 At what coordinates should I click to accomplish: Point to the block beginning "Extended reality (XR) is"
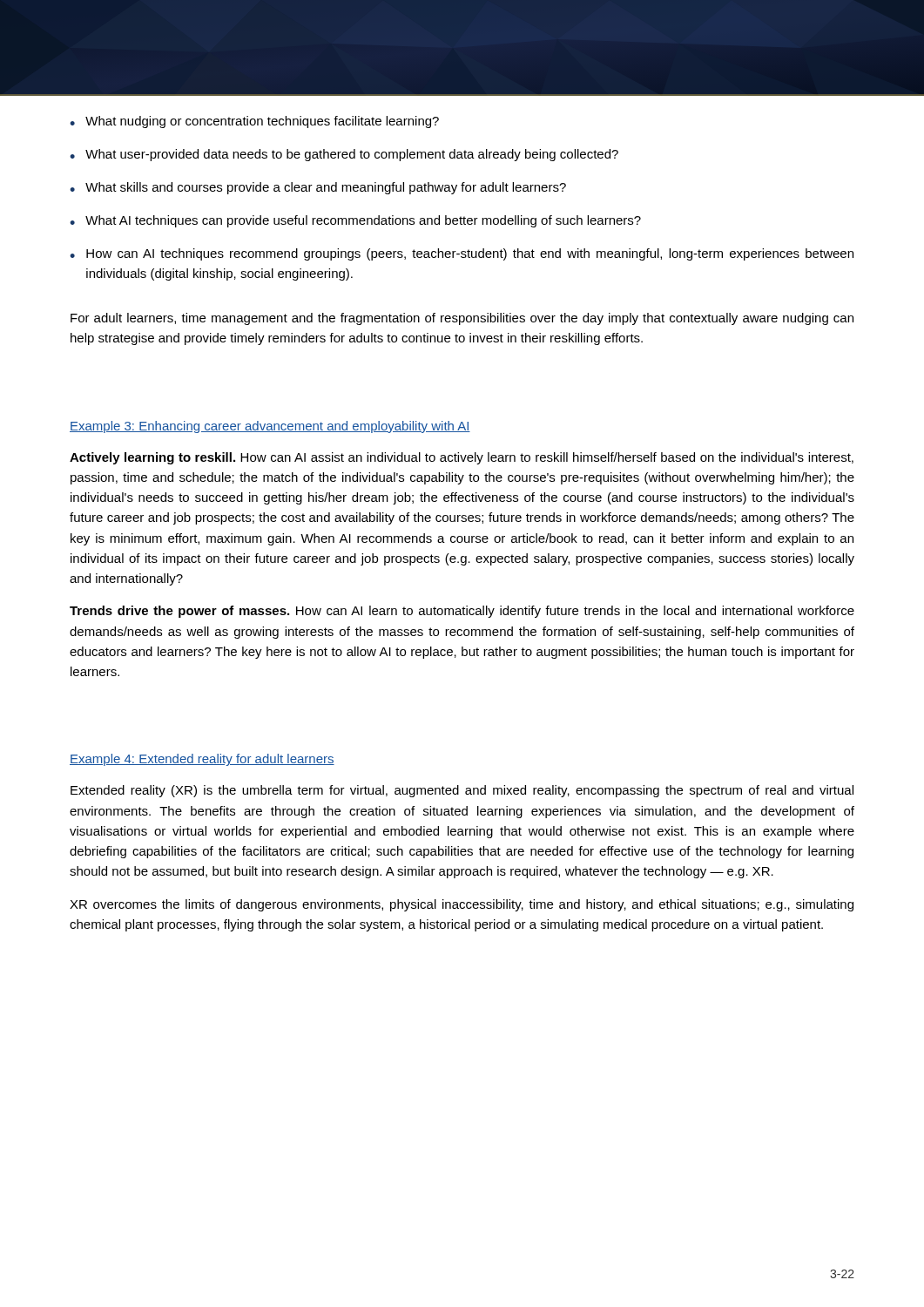click(x=462, y=831)
